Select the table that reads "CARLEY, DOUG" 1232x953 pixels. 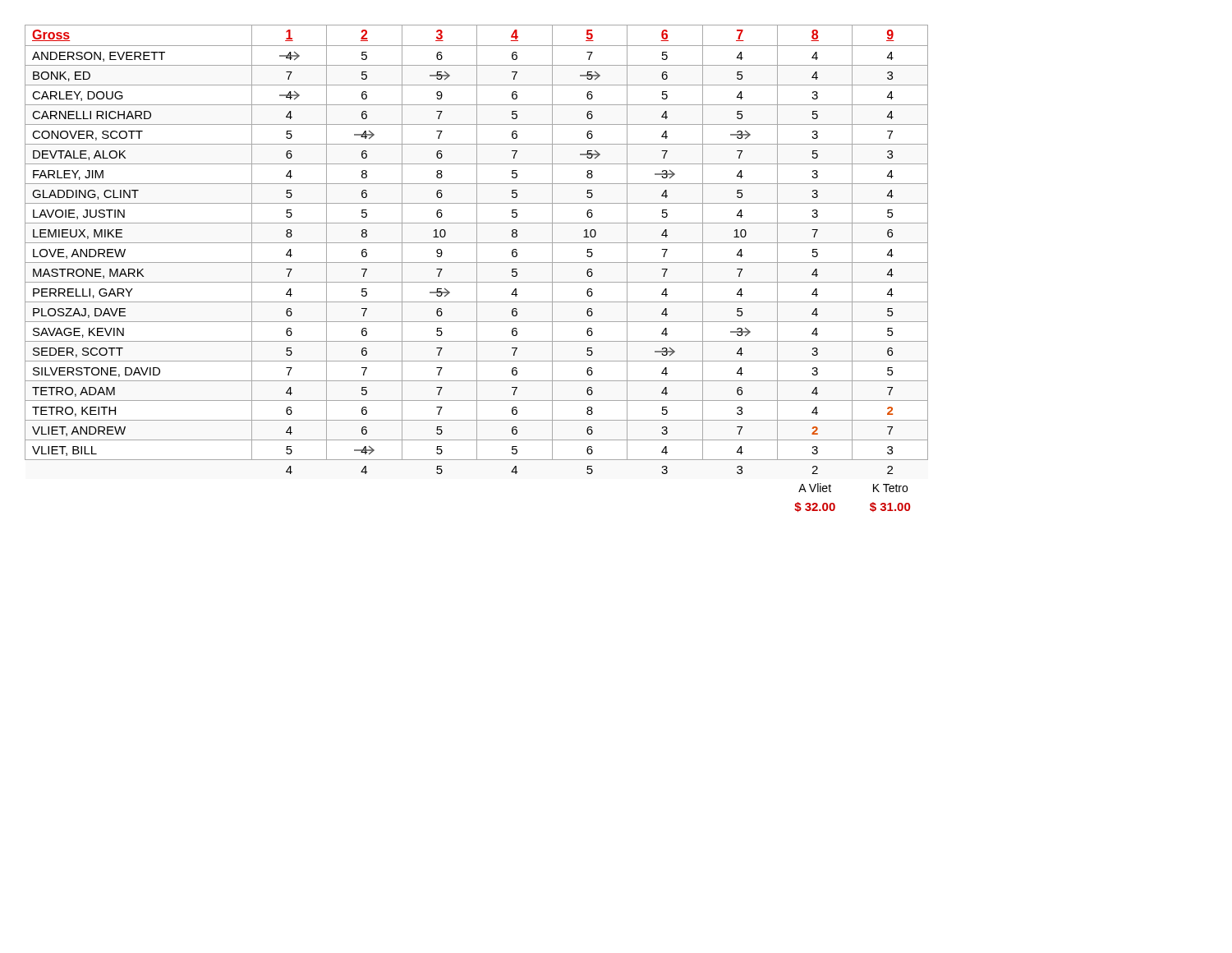click(476, 270)
